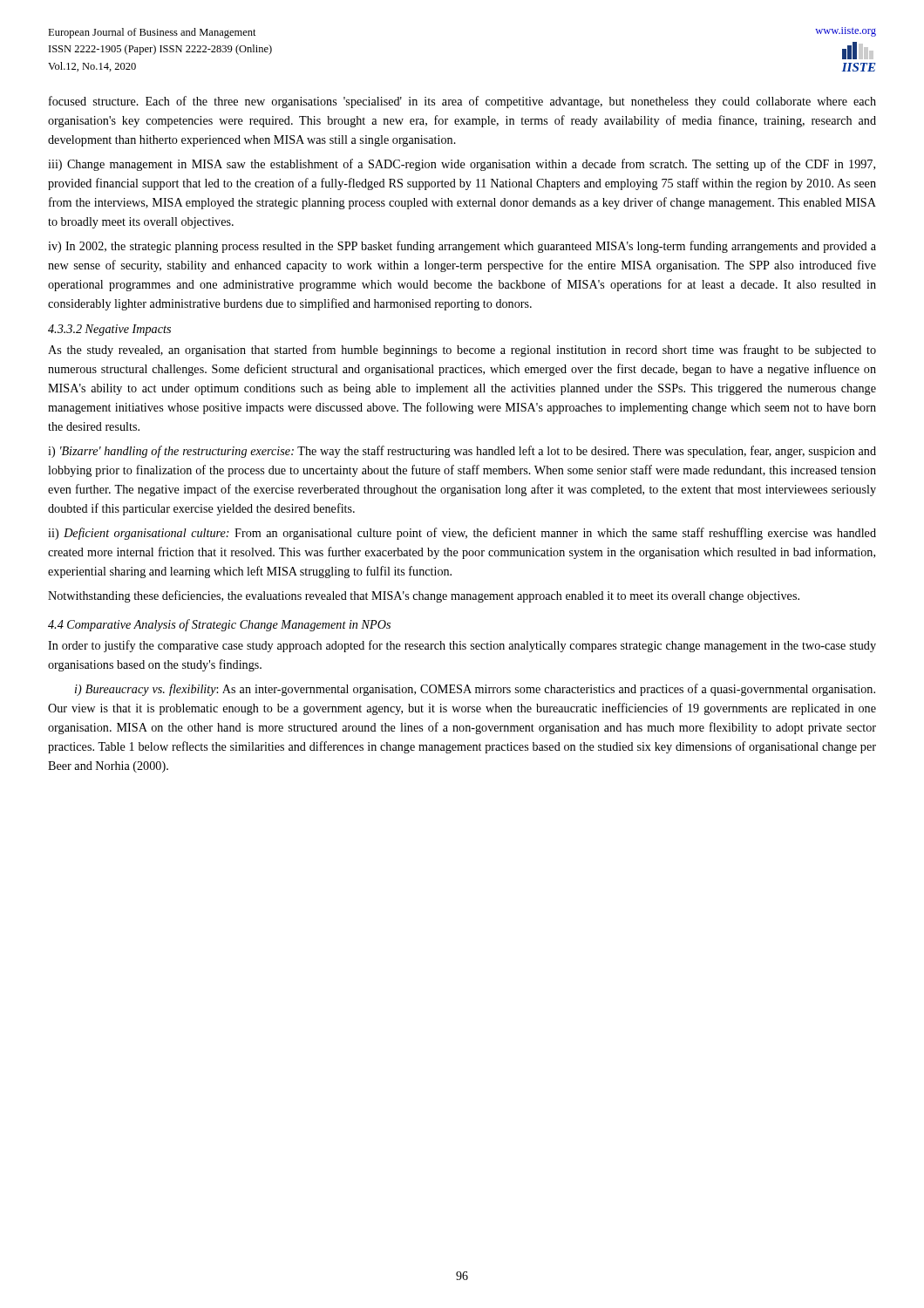This screenshot has height=1308, width=924.
Task: Locate the block of text that opens with "In order to"
Action: (462, 705)
